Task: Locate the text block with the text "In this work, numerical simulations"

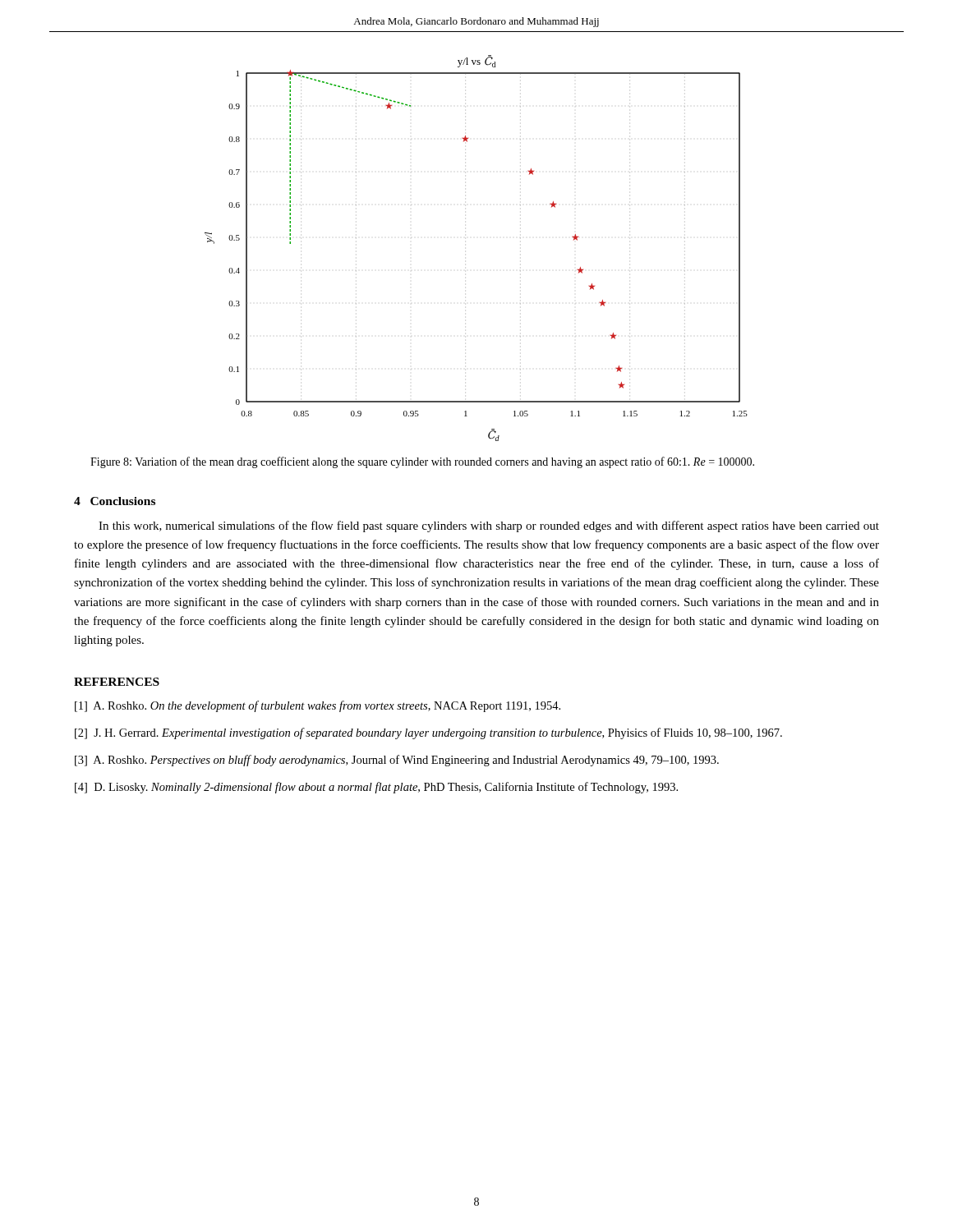Action: click(476, 583)
